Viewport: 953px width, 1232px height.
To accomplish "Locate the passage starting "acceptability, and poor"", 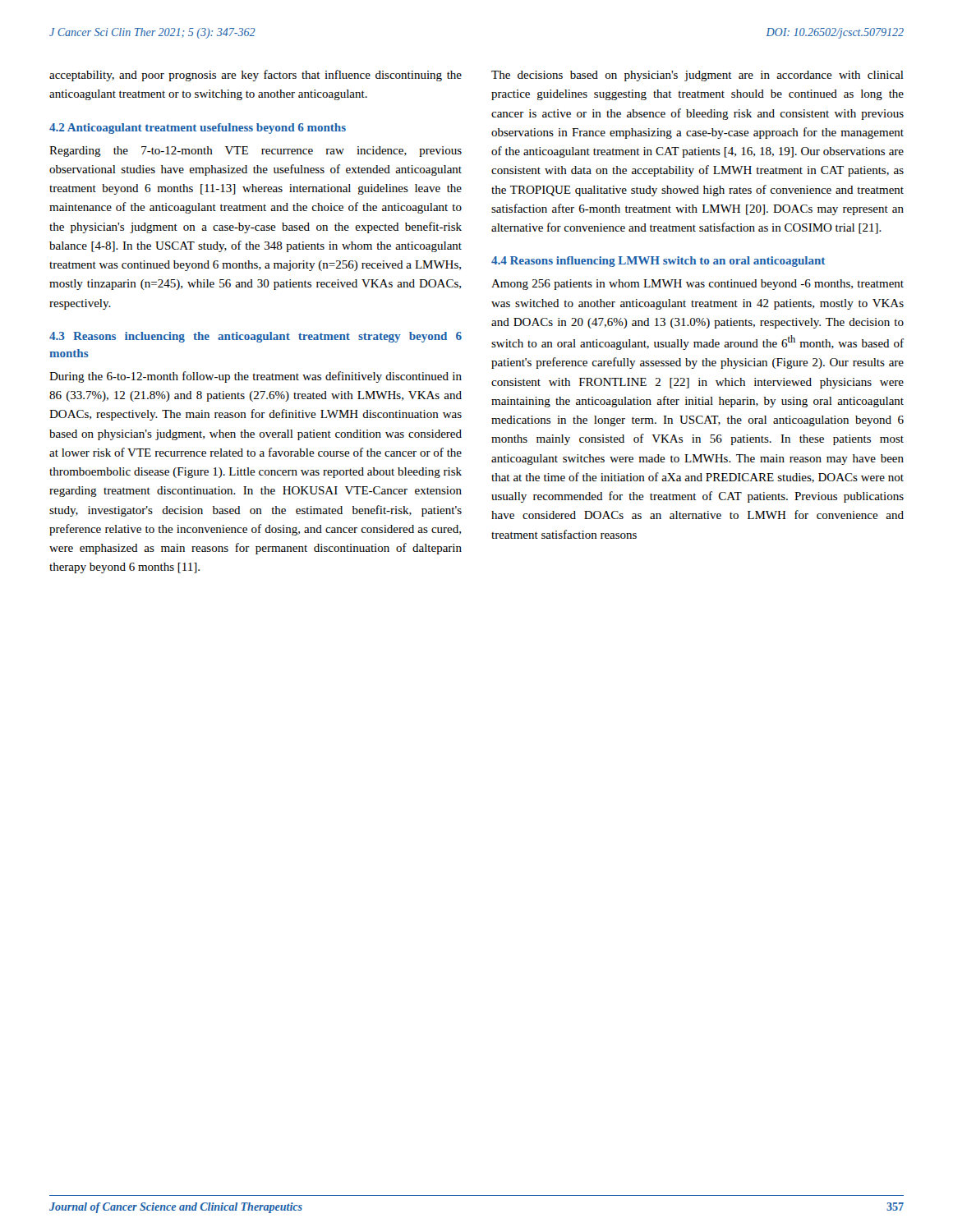I will click(x=255, y=85).
